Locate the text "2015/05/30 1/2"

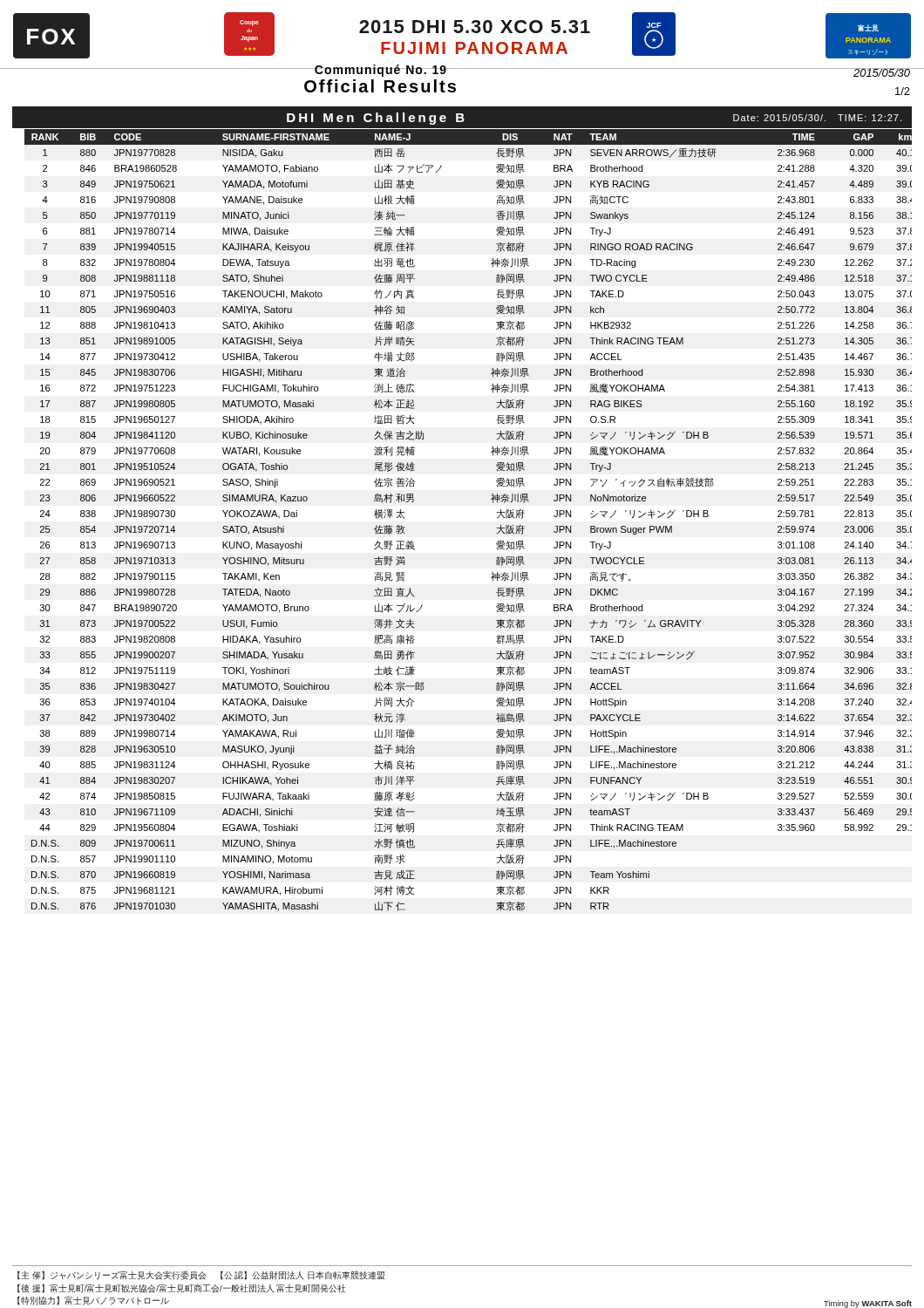pos(882,83)
